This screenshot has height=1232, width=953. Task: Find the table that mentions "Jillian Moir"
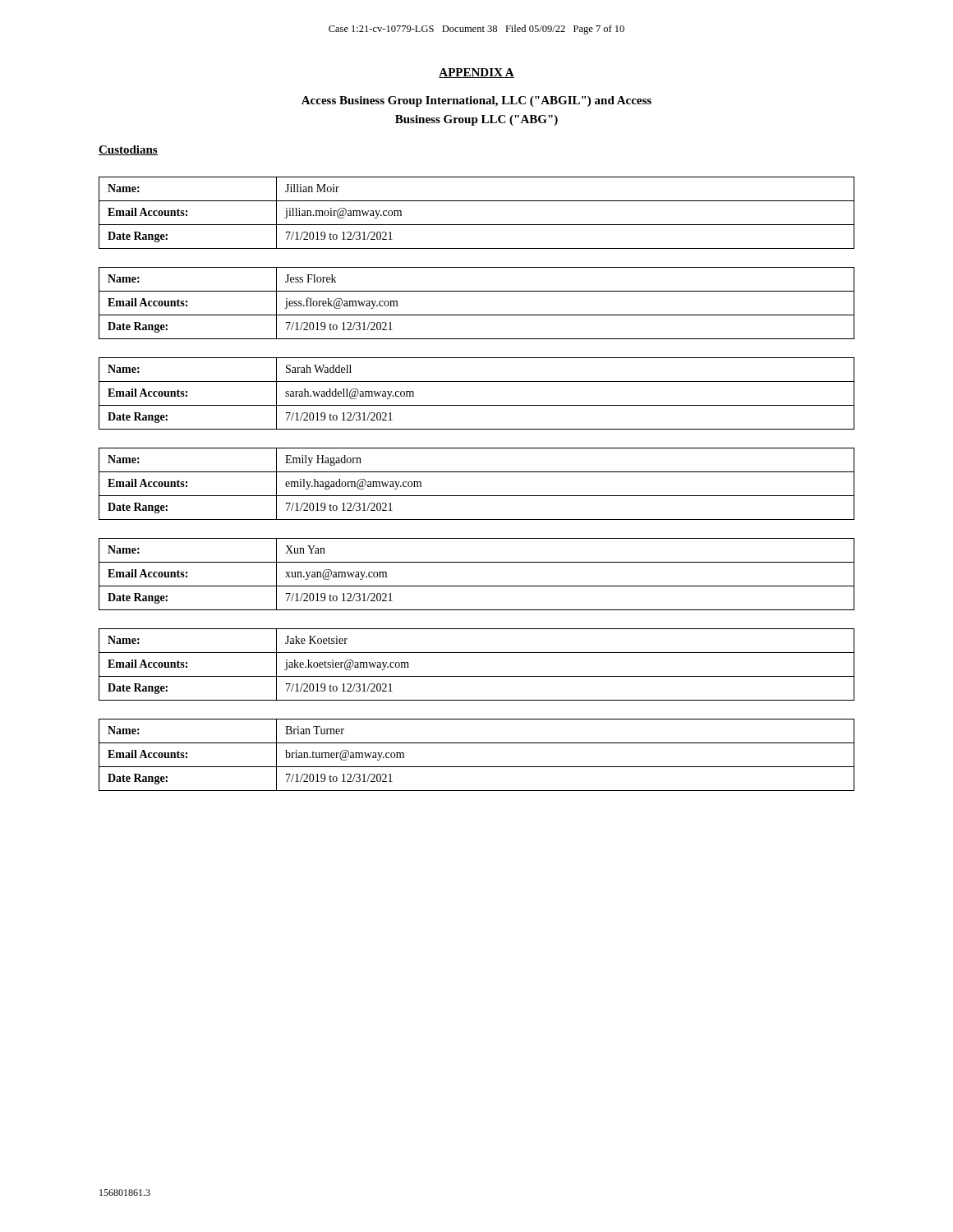click(x=476, y=213)
